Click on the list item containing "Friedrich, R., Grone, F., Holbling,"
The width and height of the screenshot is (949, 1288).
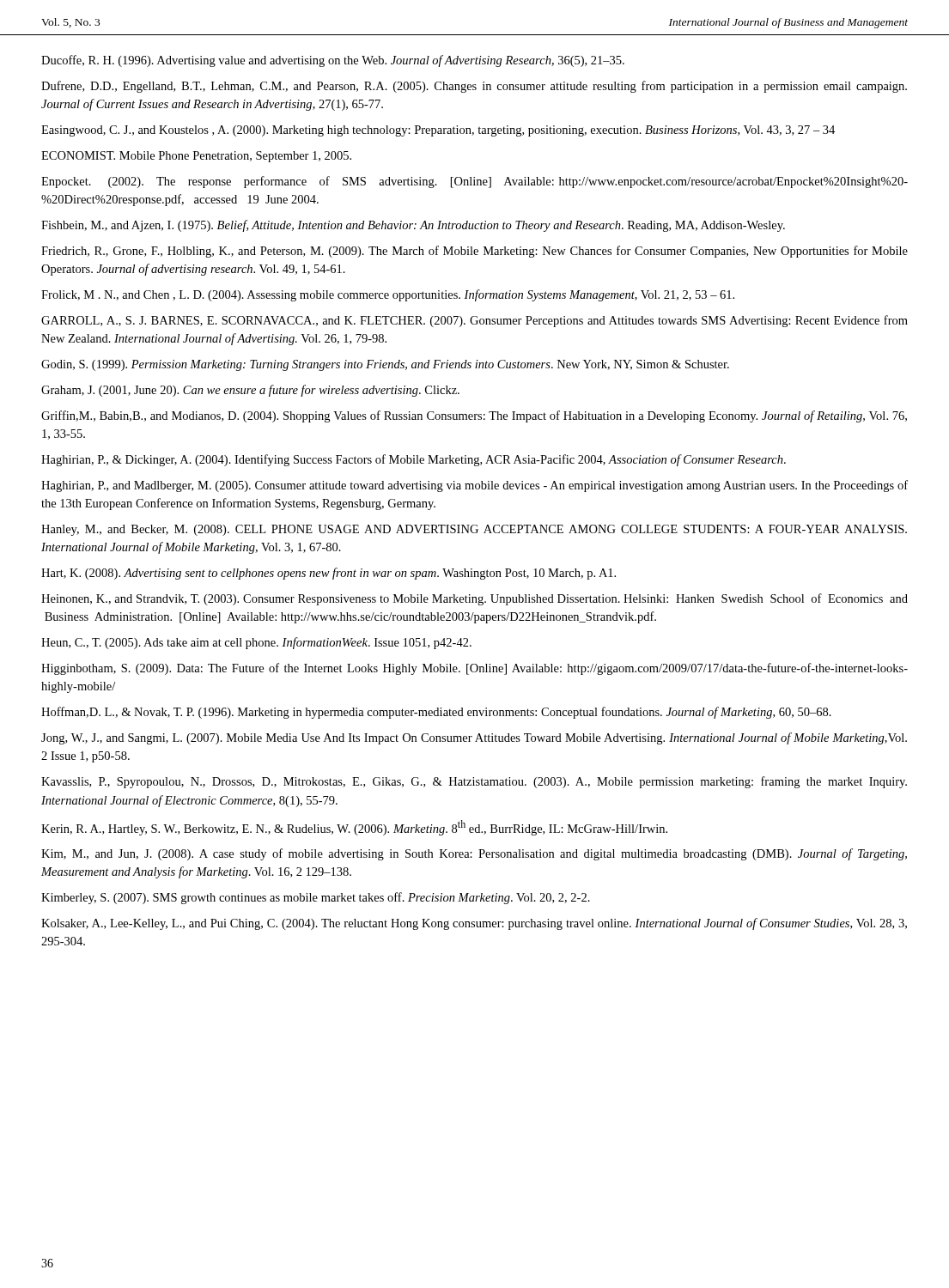[x=474, y=260]
